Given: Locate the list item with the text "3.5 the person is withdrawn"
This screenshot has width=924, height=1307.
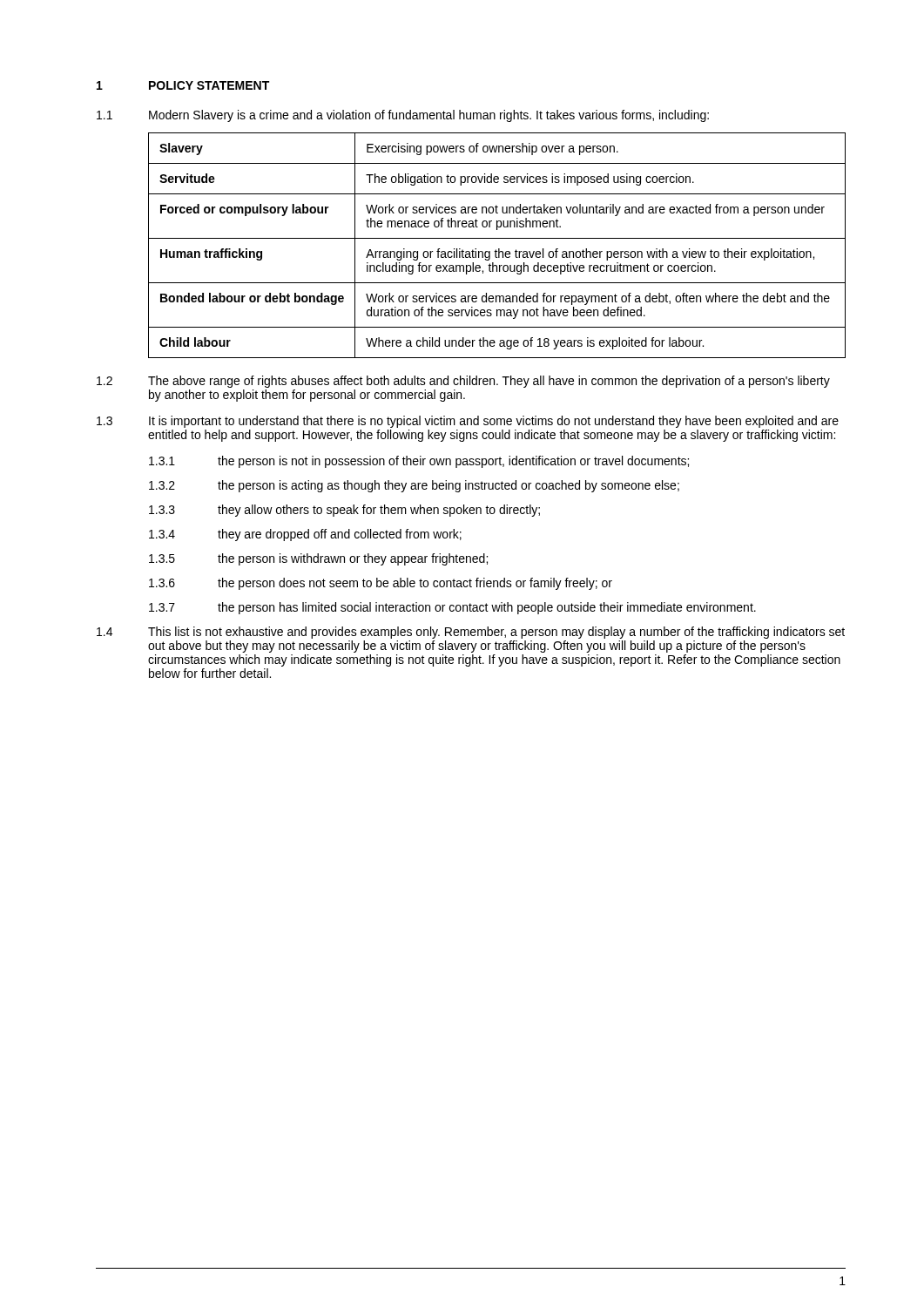Looking at the screenshot, I should [497, 559].
